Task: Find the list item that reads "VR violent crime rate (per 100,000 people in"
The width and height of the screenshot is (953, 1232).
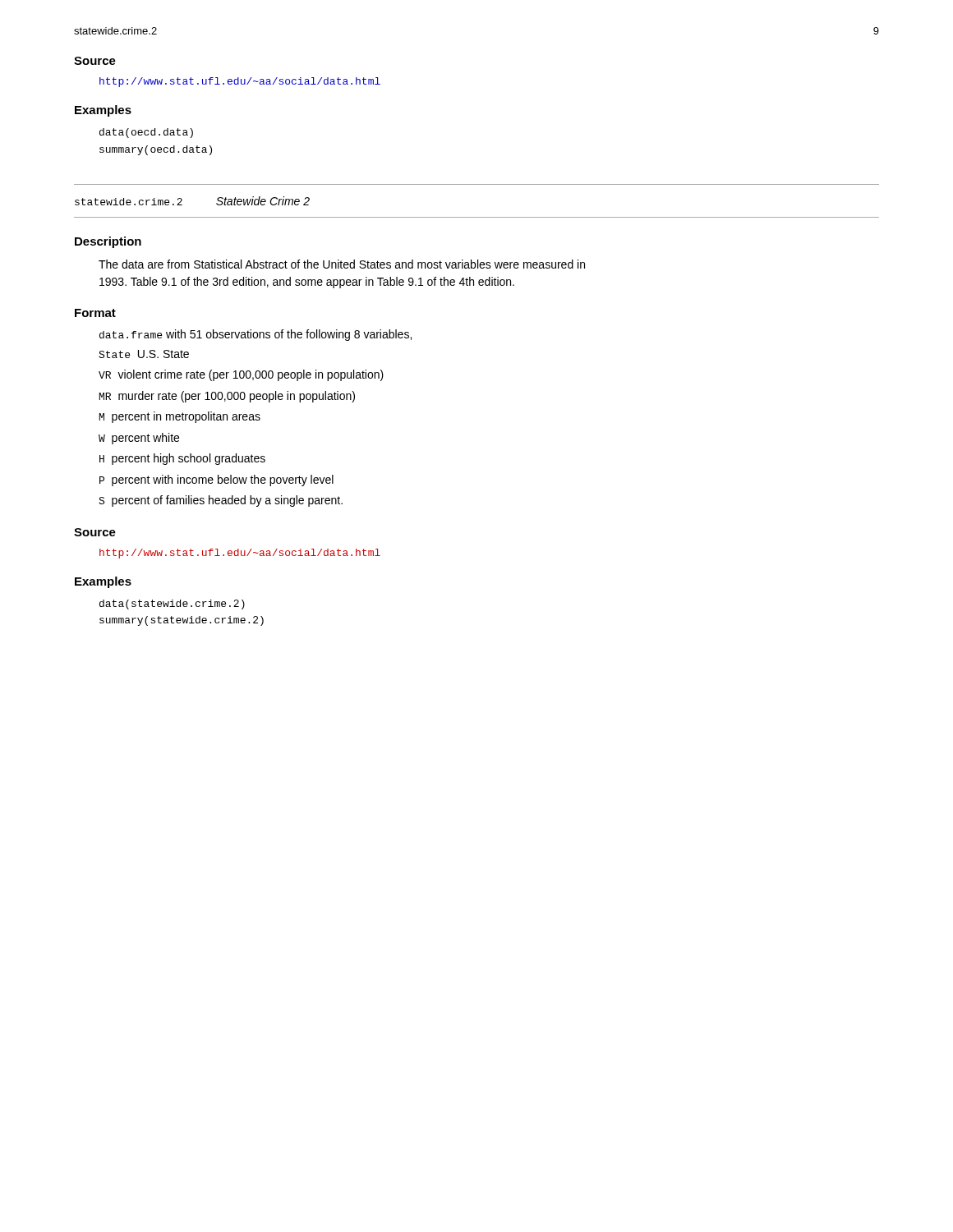Action: (x=241, y=375)
